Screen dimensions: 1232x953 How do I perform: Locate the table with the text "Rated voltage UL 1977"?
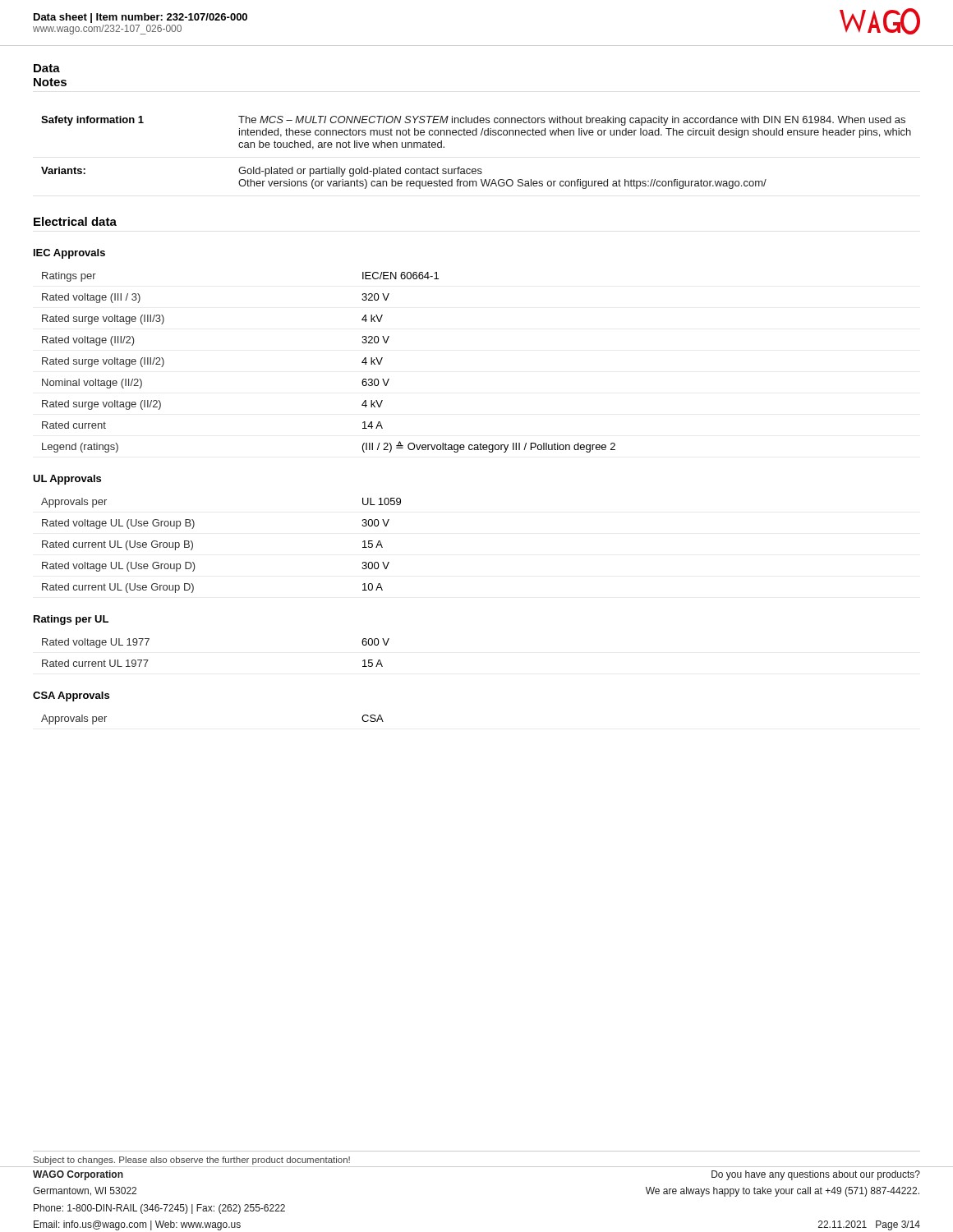point(476,653)
